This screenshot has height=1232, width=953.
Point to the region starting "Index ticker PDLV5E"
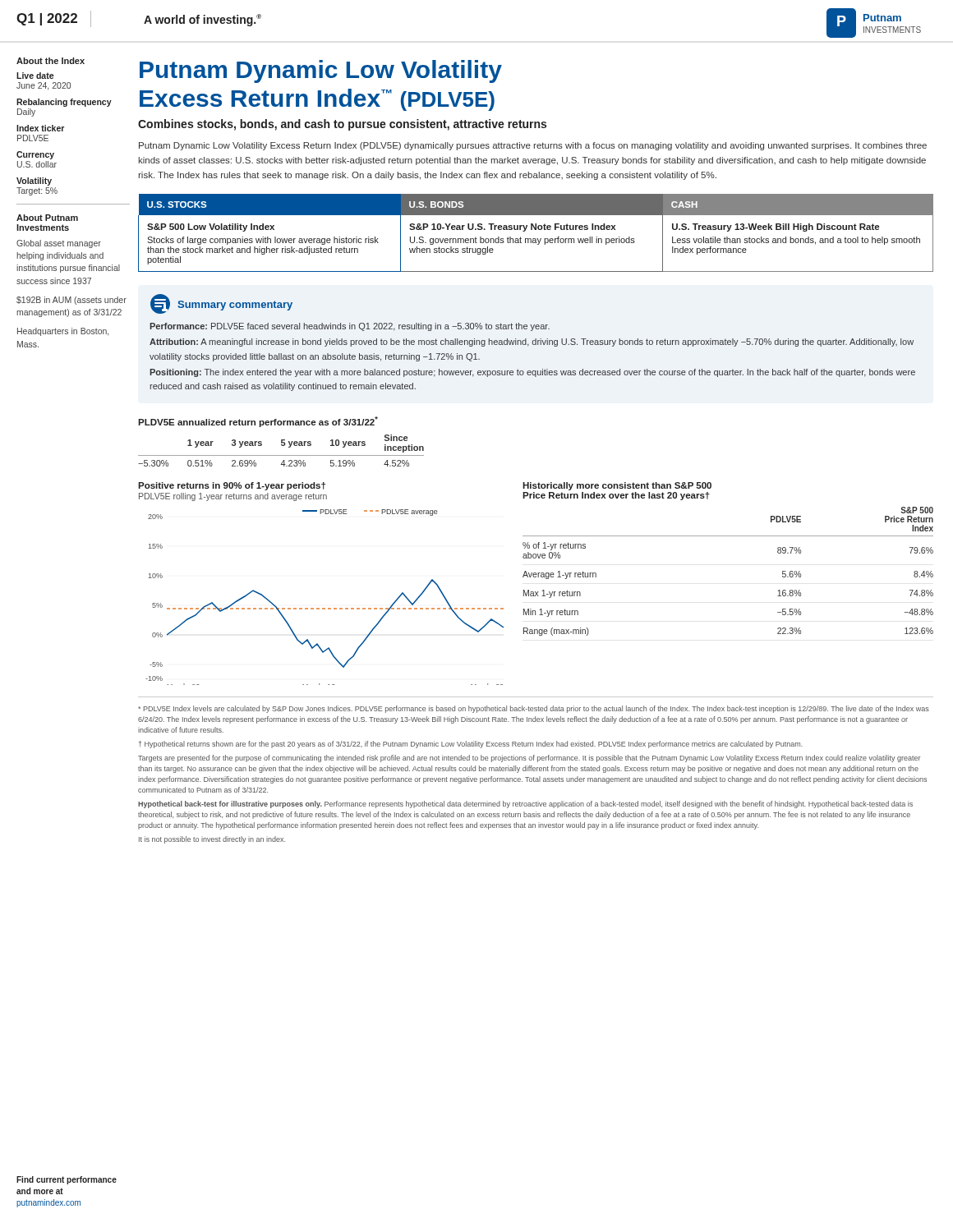coord(73,133)
